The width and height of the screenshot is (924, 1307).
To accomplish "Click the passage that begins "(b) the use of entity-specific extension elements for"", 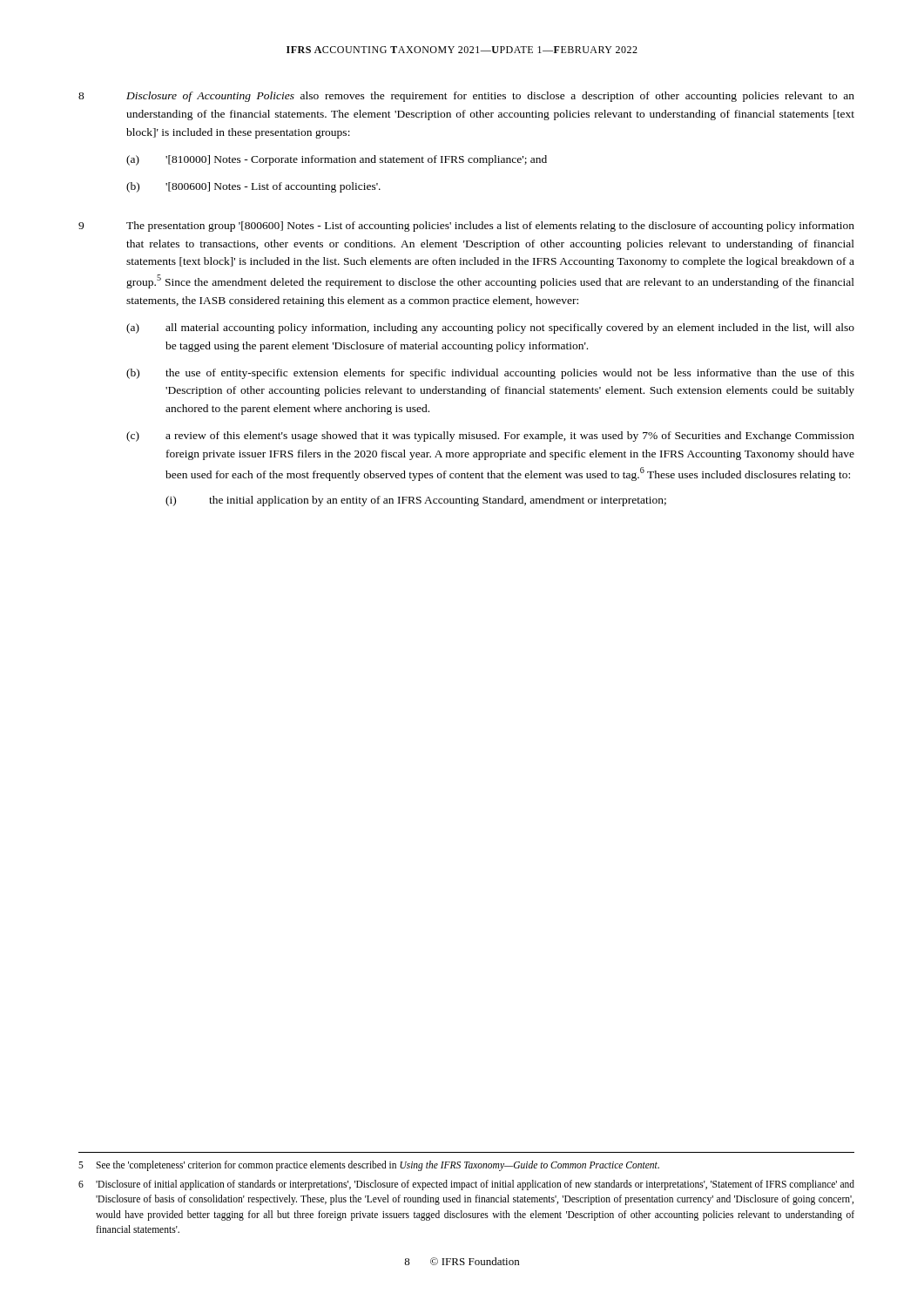I will click(490, 391).
